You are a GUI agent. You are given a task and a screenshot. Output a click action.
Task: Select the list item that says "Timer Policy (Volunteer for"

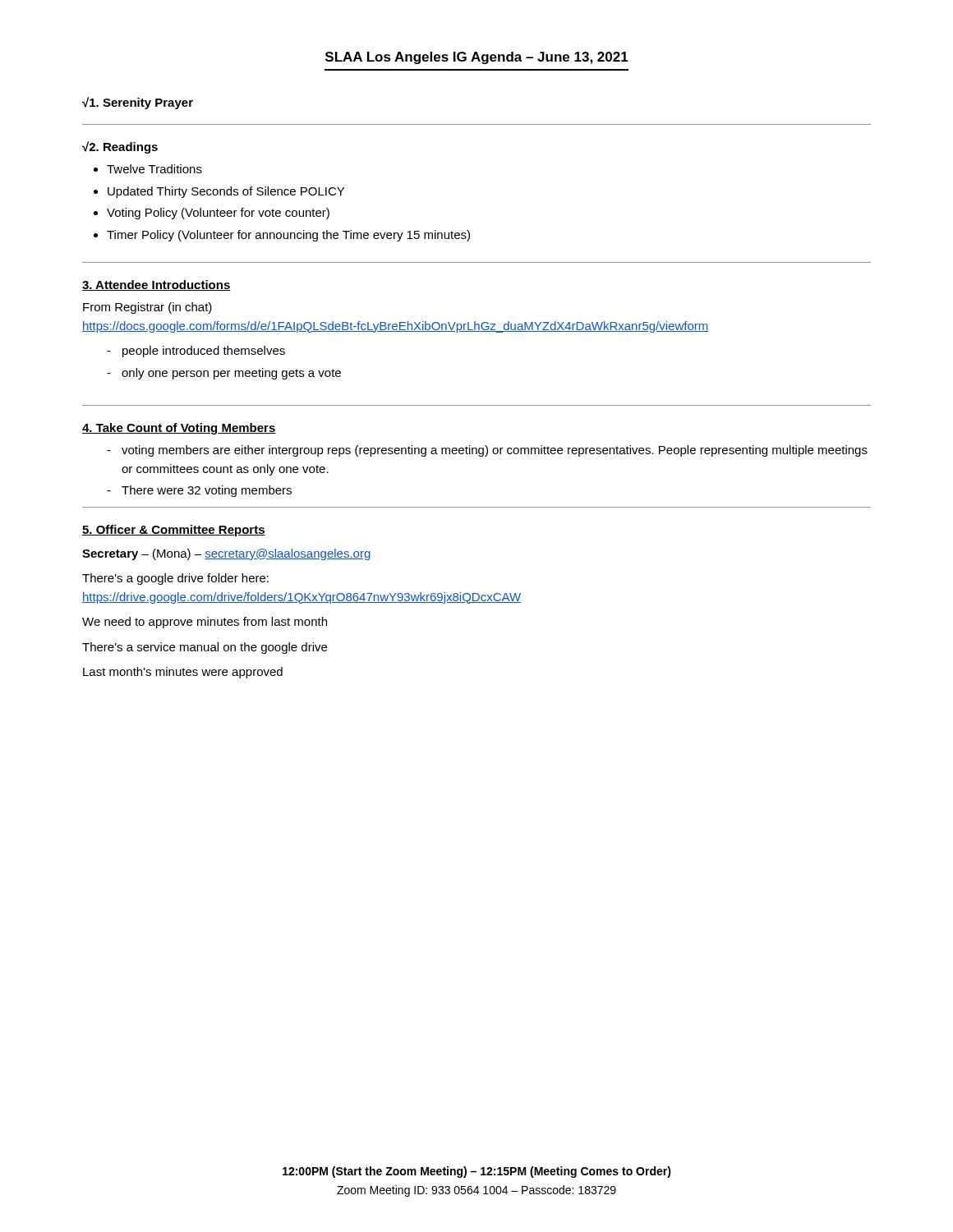tap(289, 234)
